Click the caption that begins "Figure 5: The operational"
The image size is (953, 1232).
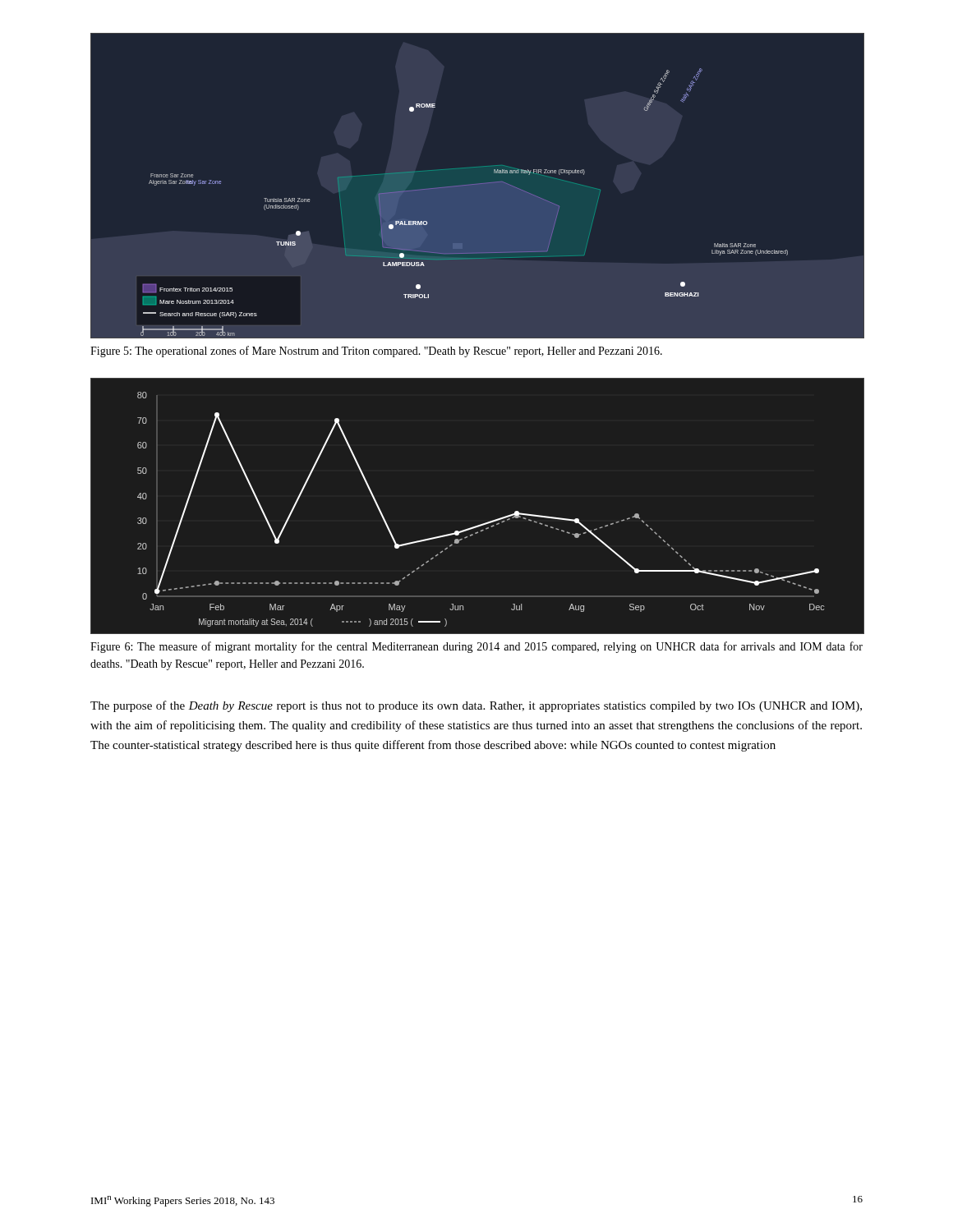[x=377, y=351]
